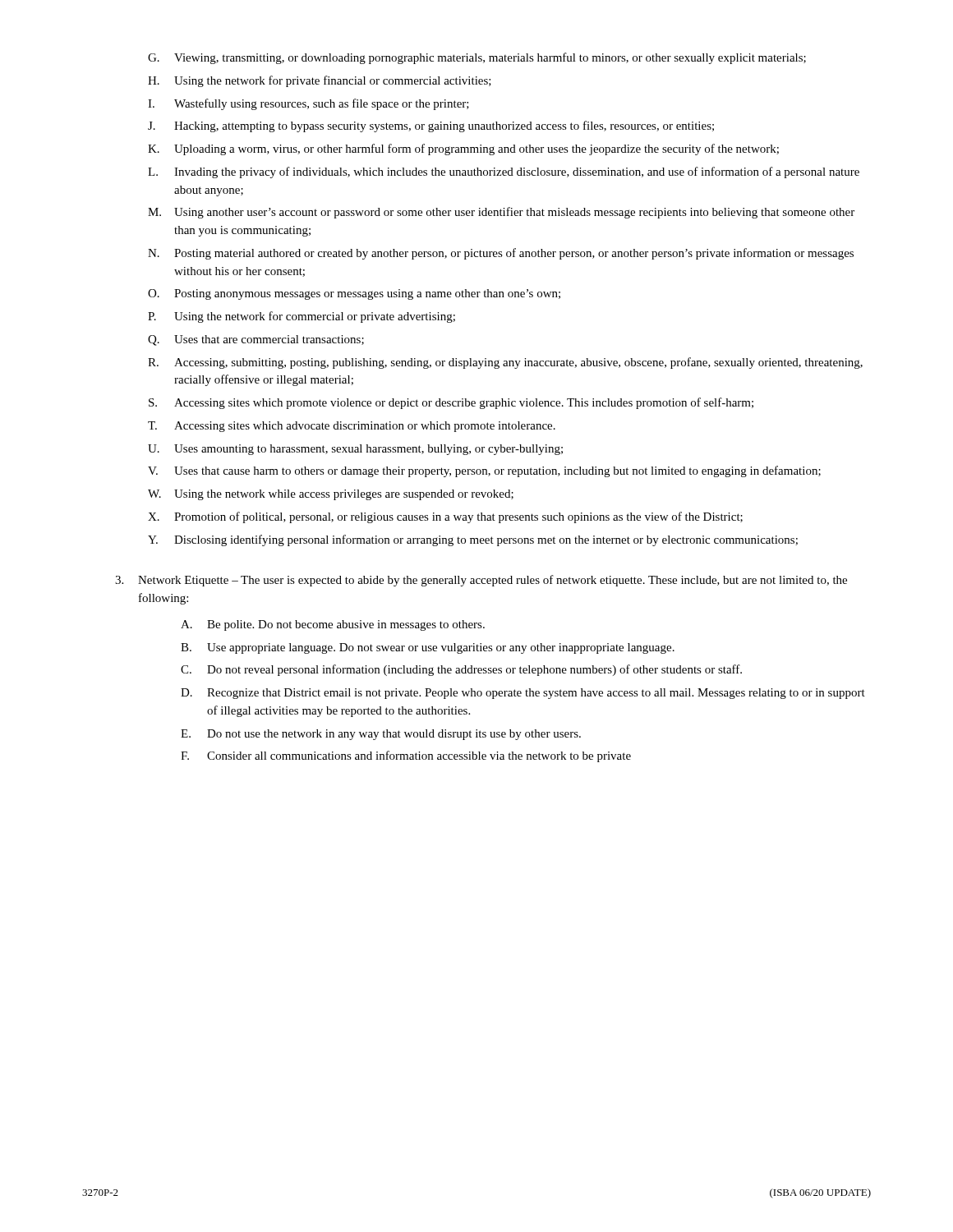Locate the block starting "X. Promotion of political, personal,"
The height and width of the screenshot is (1232, 953).
coord(509,517)
